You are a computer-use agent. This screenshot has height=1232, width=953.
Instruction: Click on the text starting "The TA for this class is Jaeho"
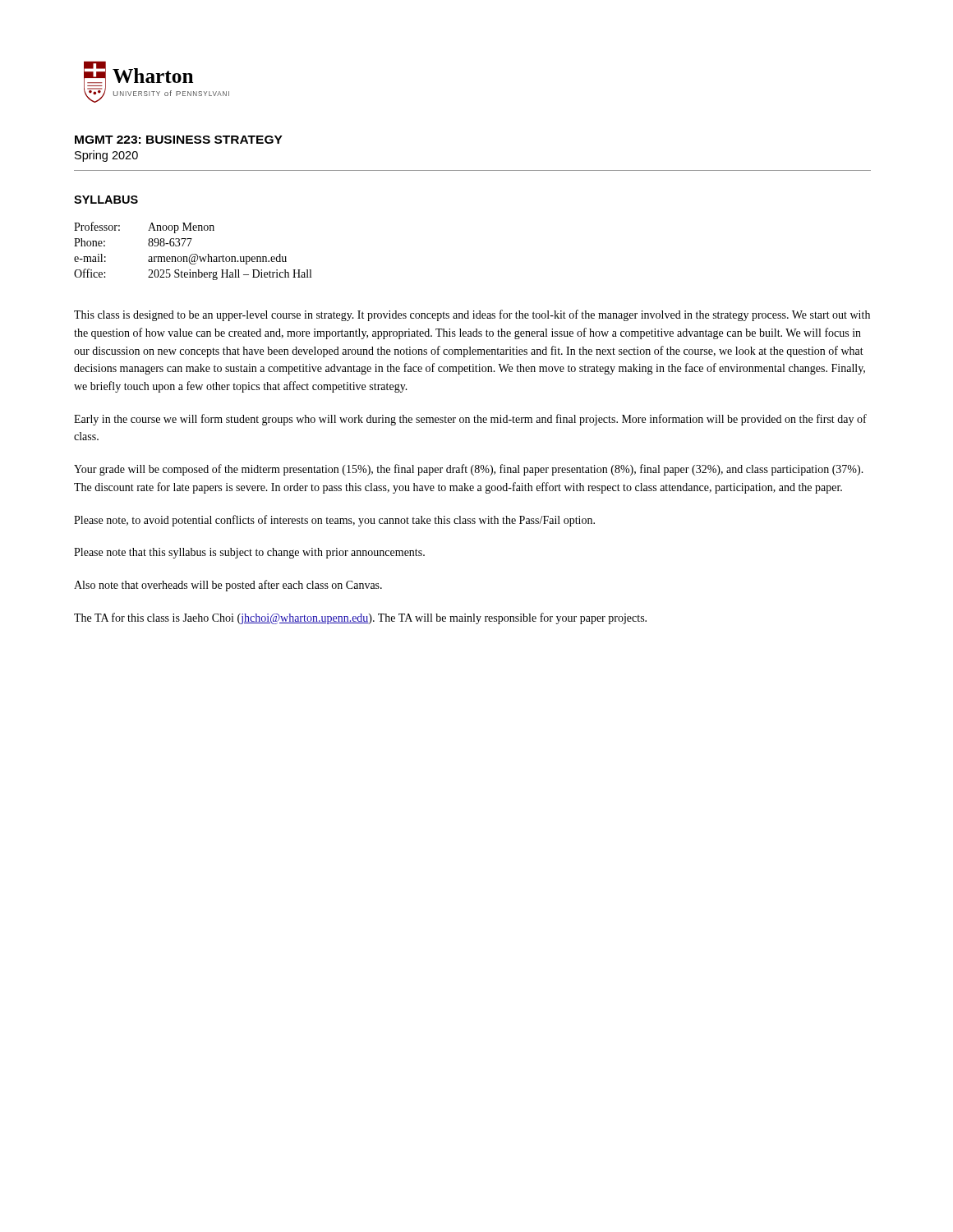point(472,618)
